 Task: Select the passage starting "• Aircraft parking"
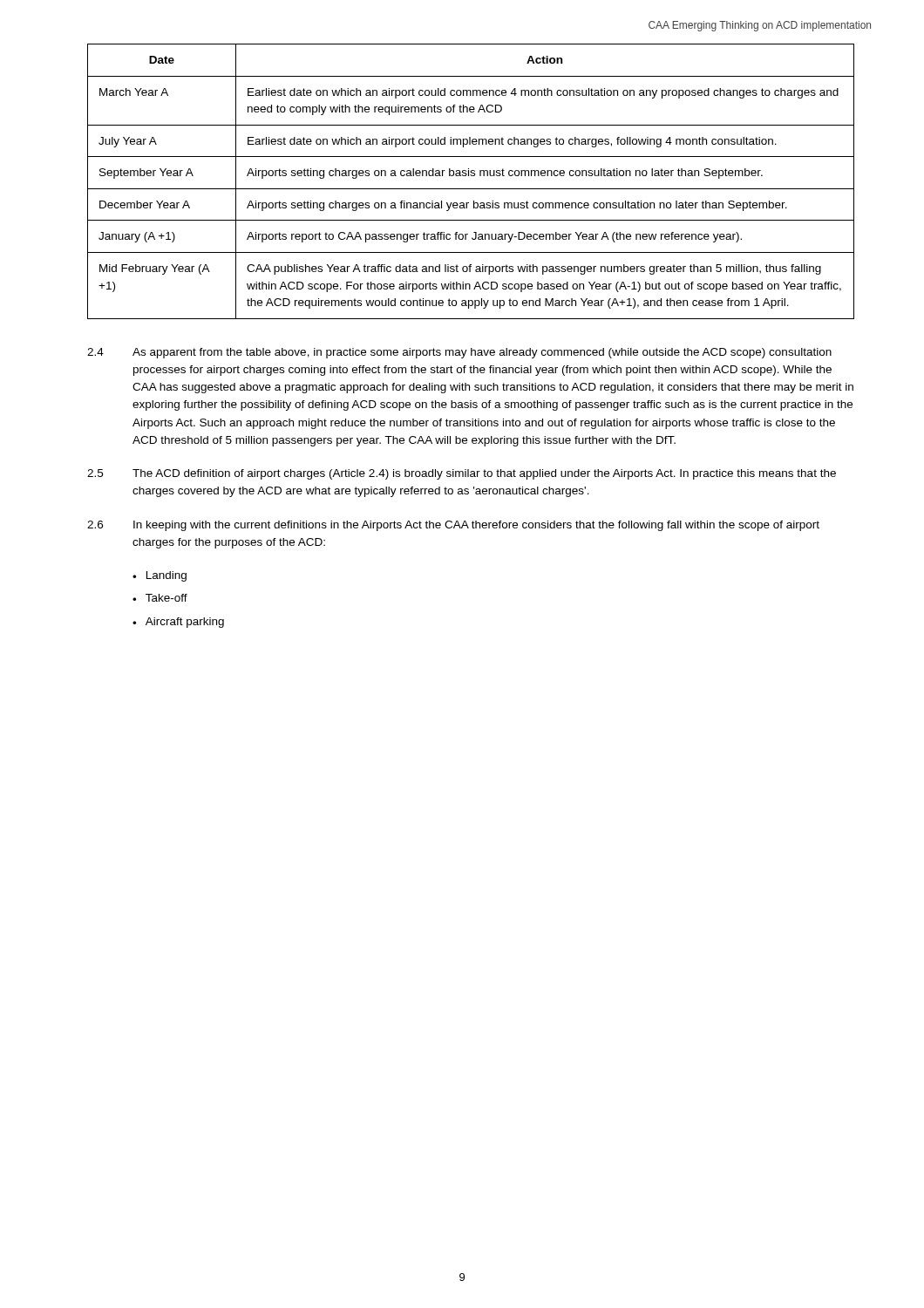(179, 622)
